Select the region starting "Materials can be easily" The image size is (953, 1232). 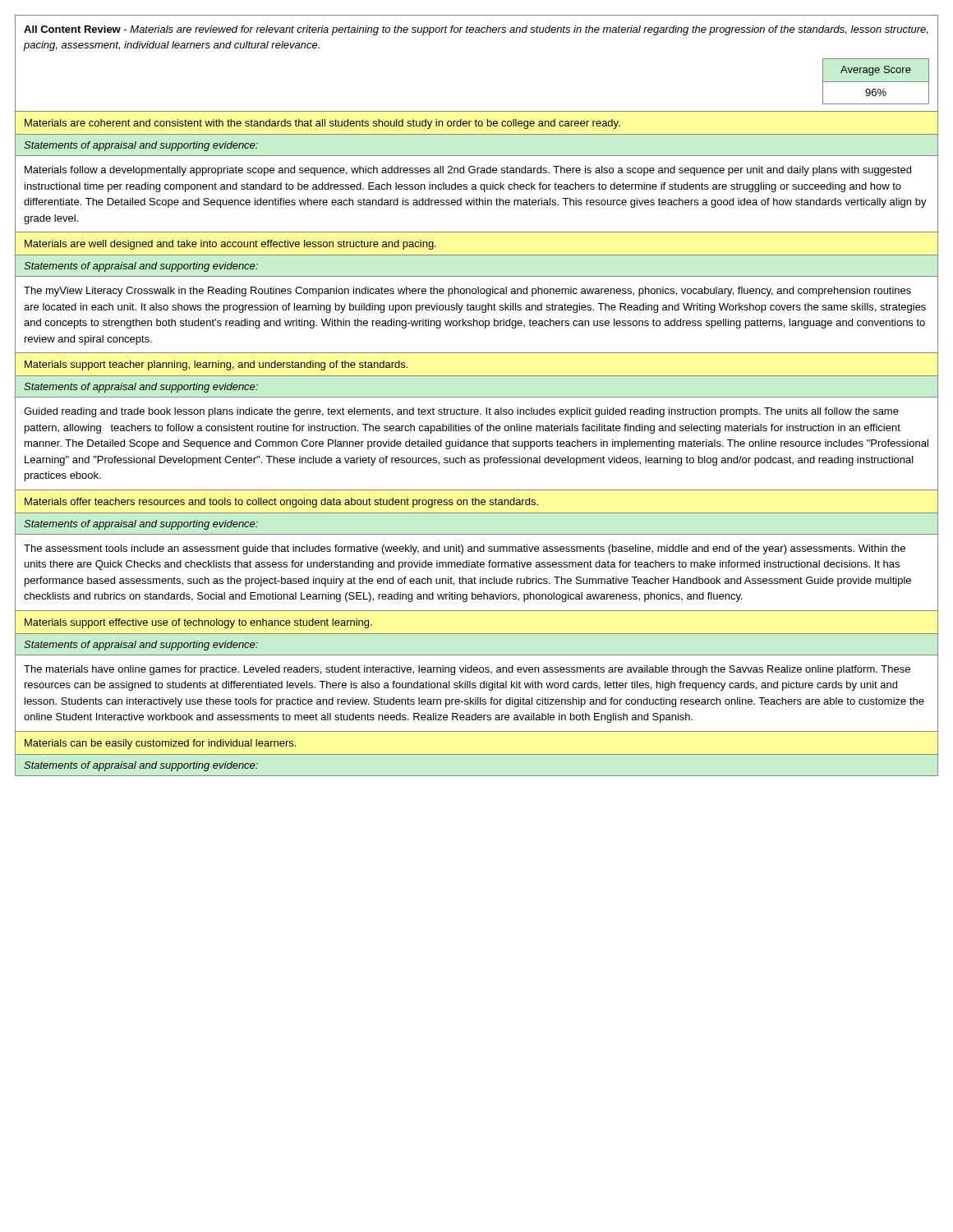coord(160,743)
